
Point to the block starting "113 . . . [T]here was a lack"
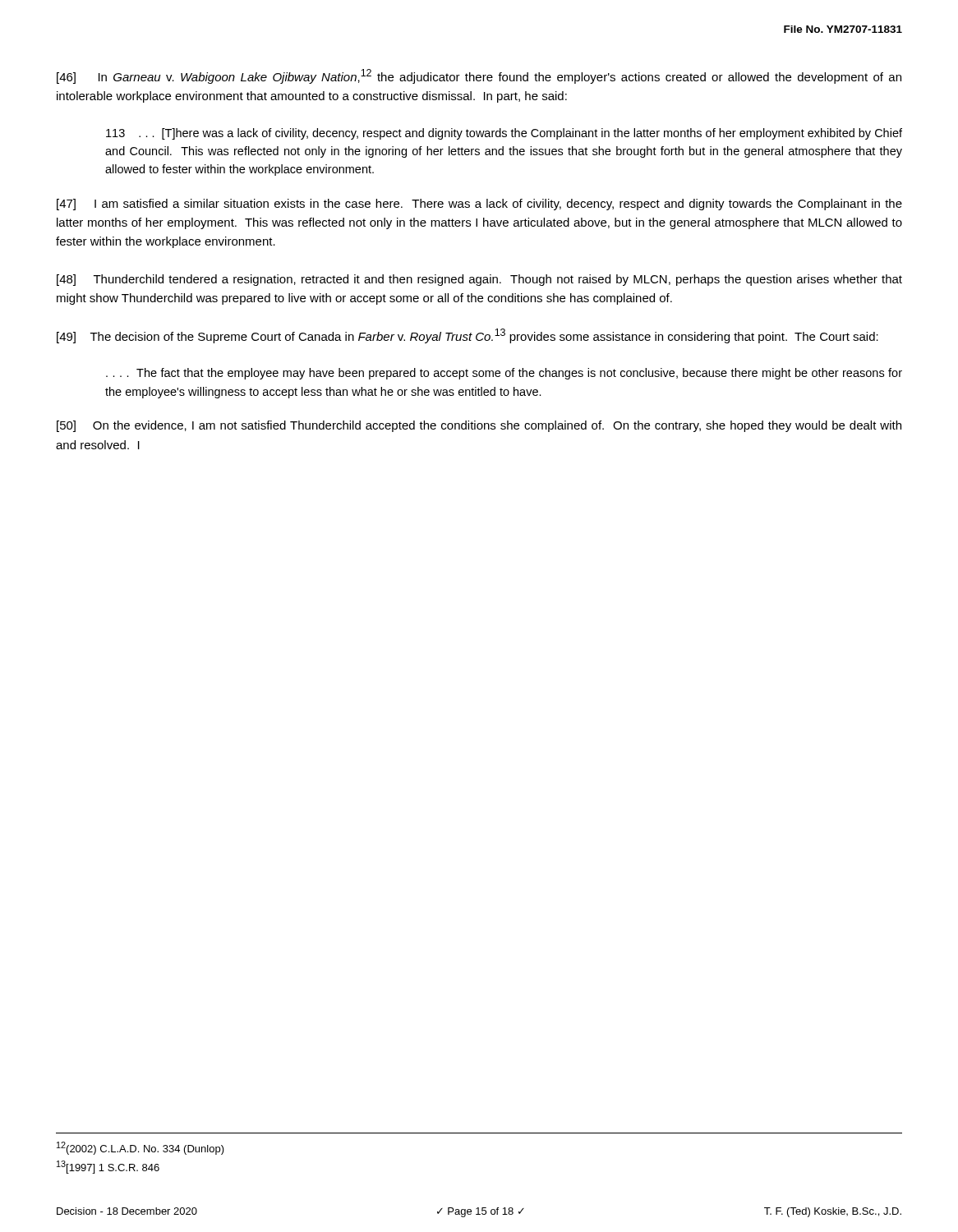tap(504, 151)
